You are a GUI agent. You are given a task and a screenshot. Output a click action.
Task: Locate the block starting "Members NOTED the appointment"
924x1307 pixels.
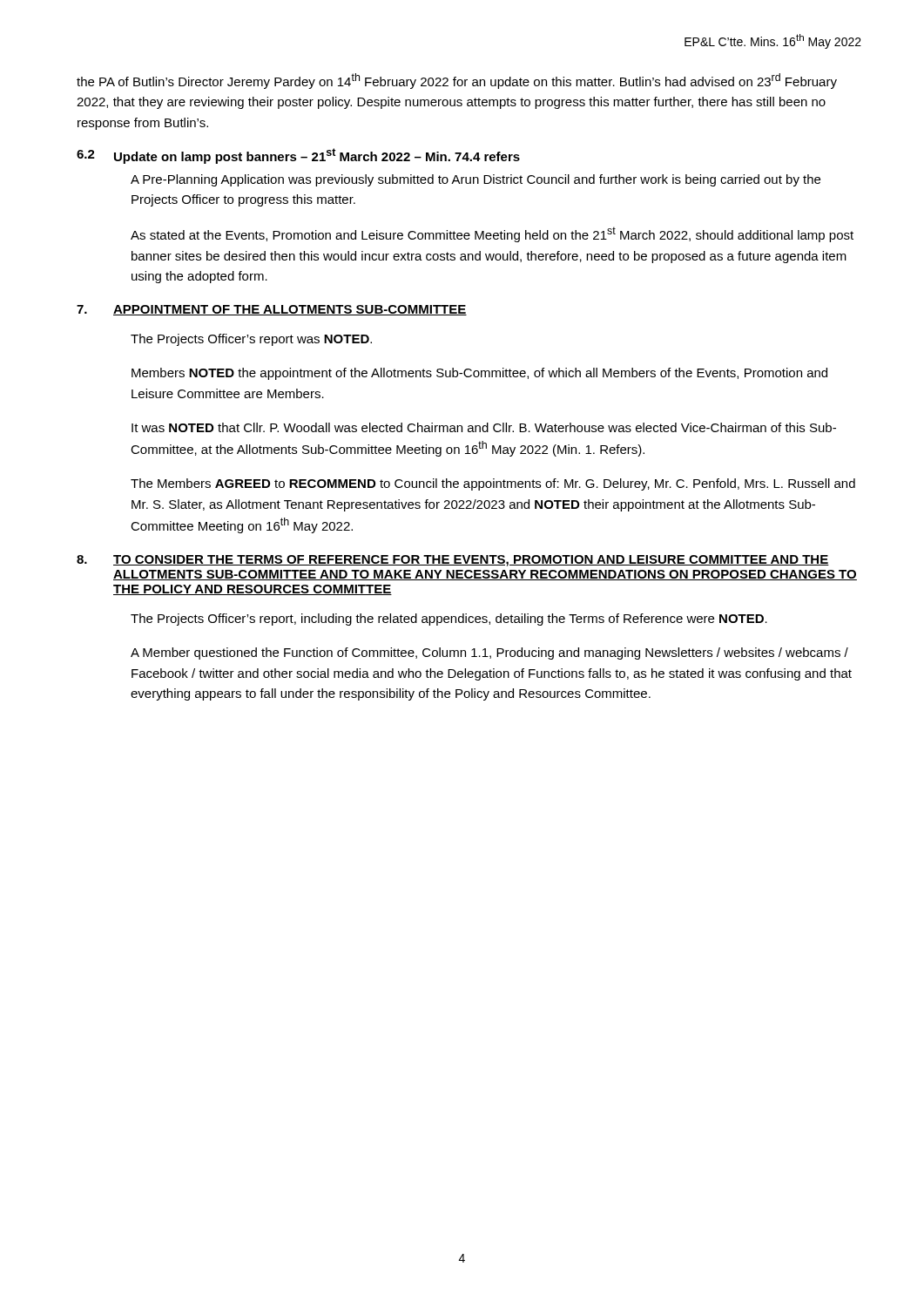[480, 383]
